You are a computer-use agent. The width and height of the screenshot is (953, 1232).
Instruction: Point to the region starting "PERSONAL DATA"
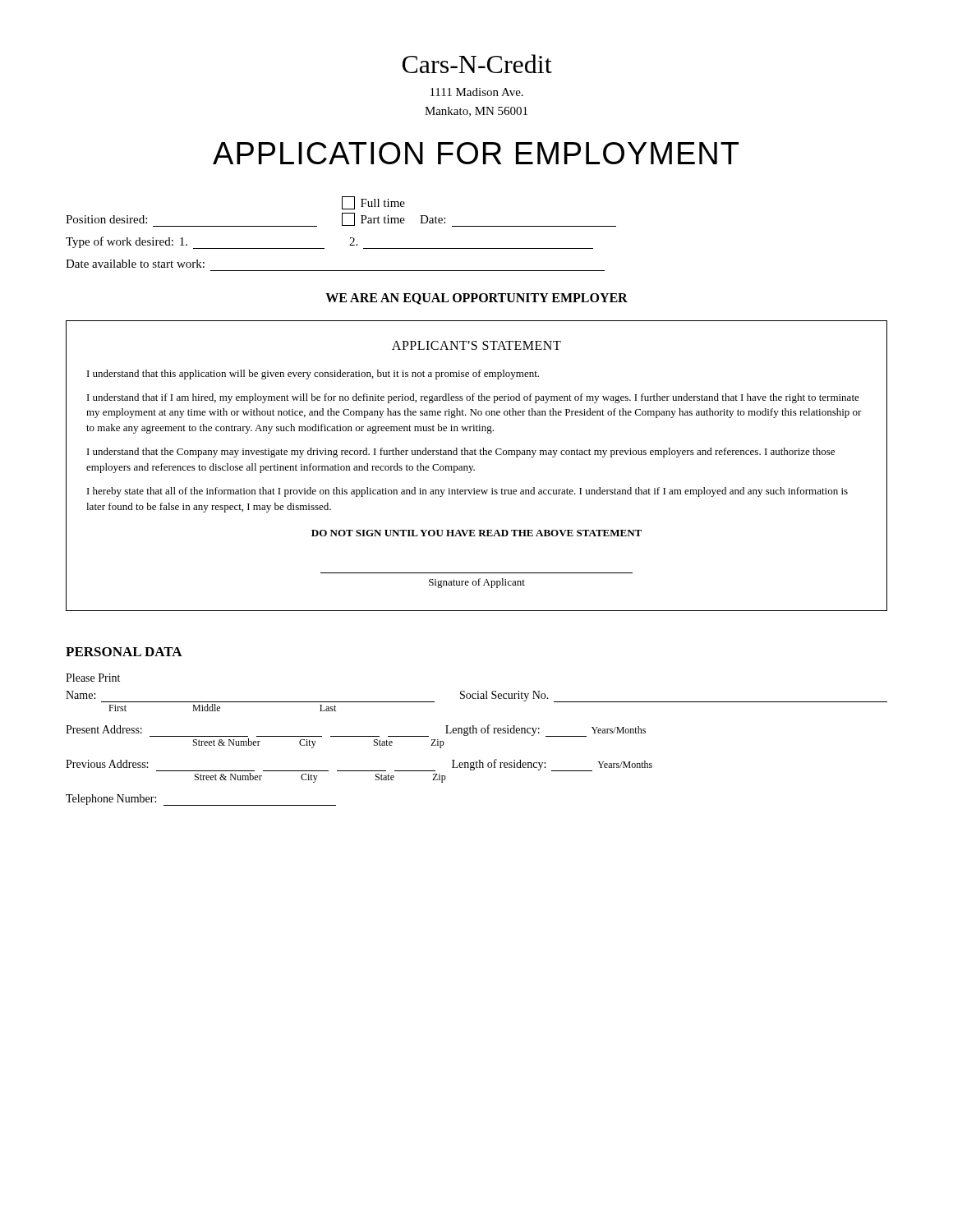[124, 652]
